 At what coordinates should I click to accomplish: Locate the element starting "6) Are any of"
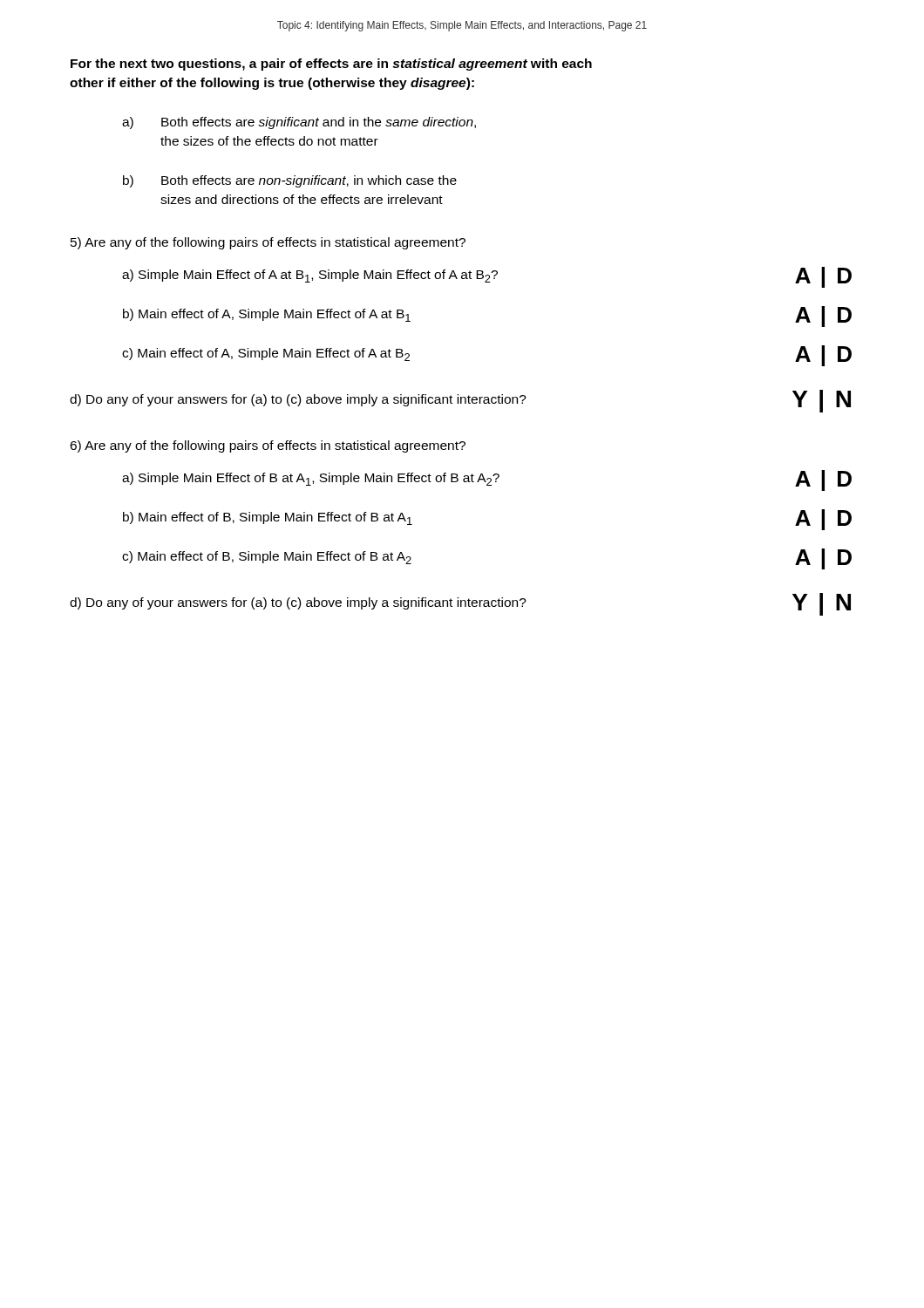(268, 445)
